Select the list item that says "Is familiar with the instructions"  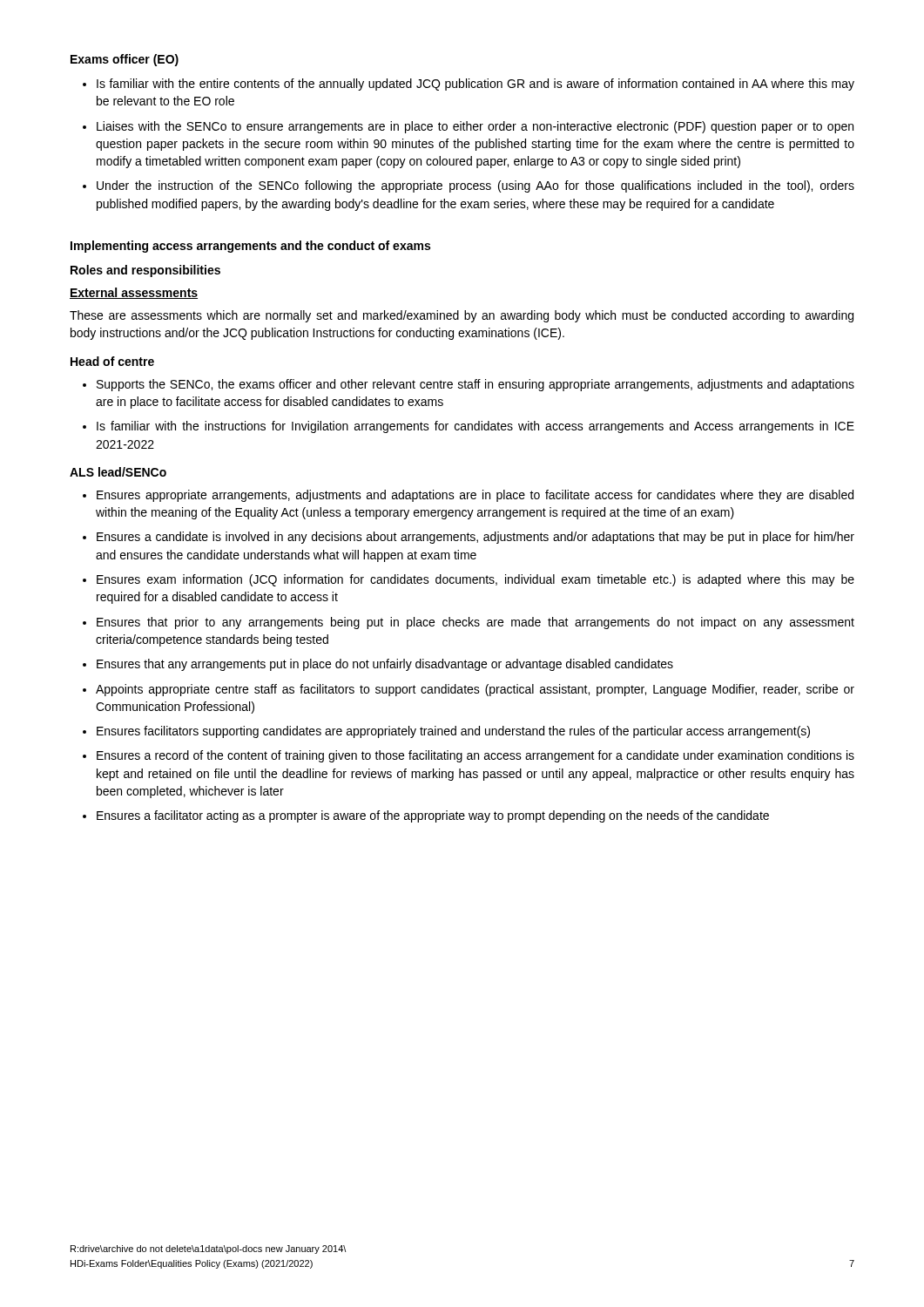[x=475, y=435]
